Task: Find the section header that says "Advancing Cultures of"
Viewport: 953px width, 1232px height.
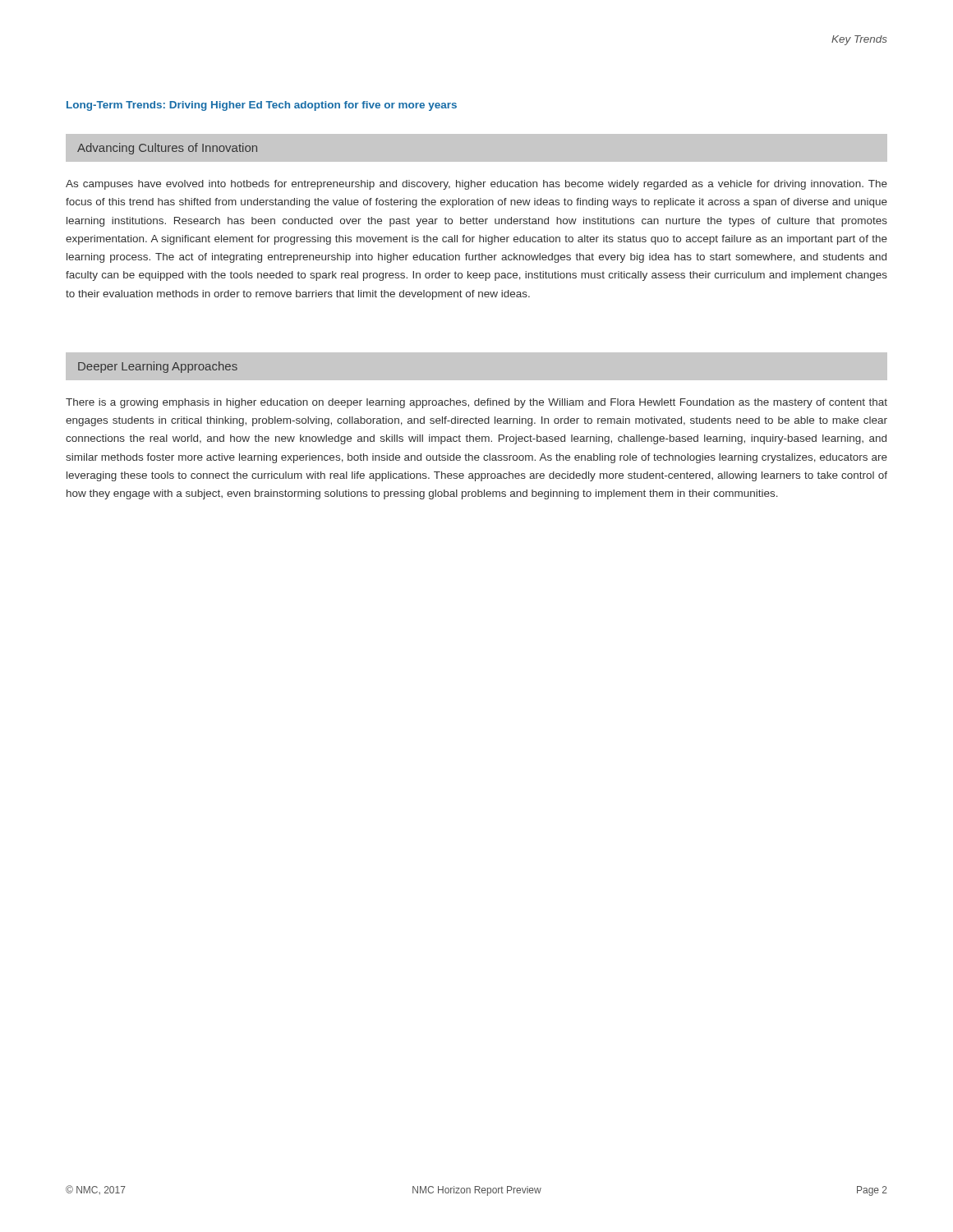Action: pos(167,149)
